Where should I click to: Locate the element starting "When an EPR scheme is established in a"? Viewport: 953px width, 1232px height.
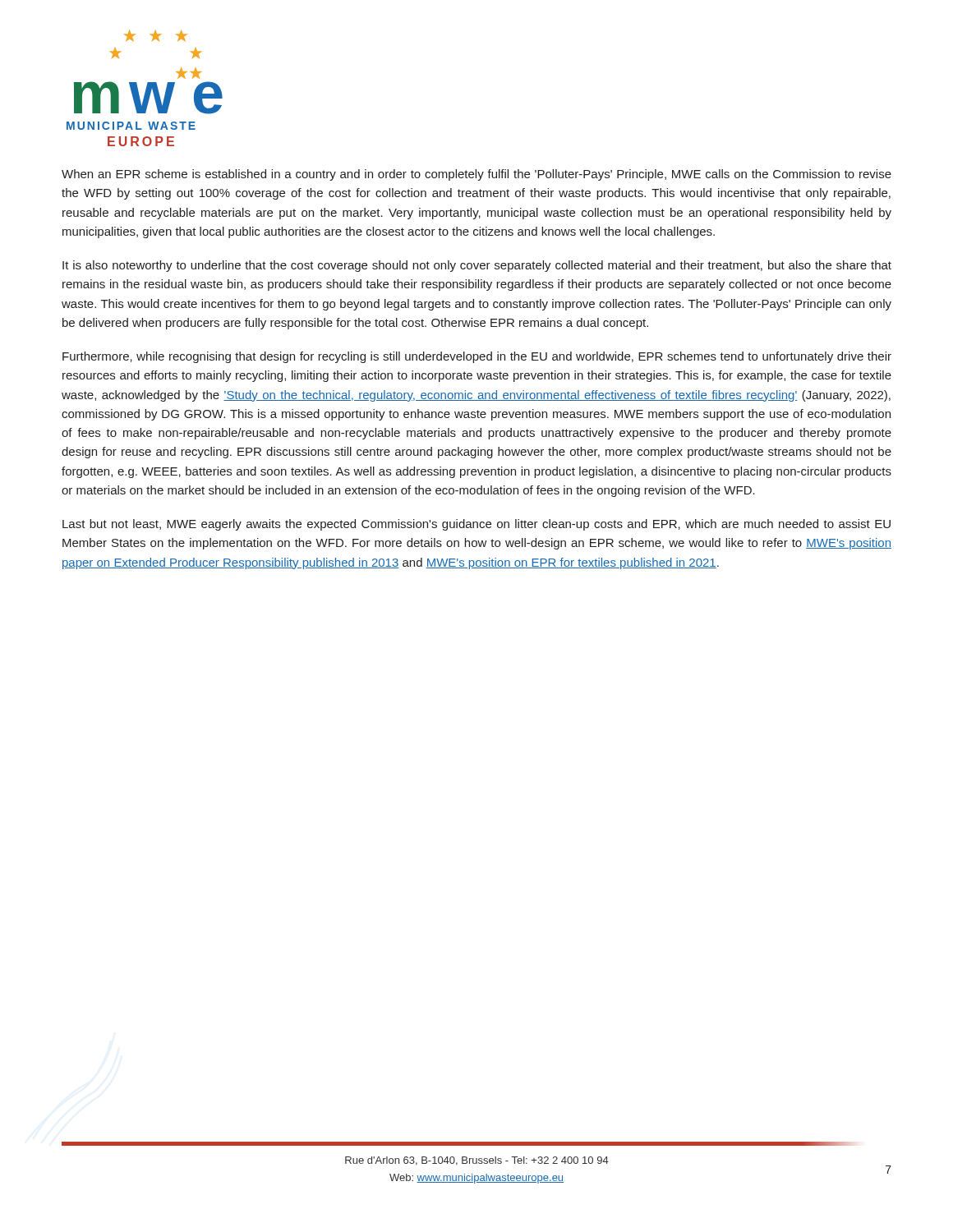tap(476, 202)
